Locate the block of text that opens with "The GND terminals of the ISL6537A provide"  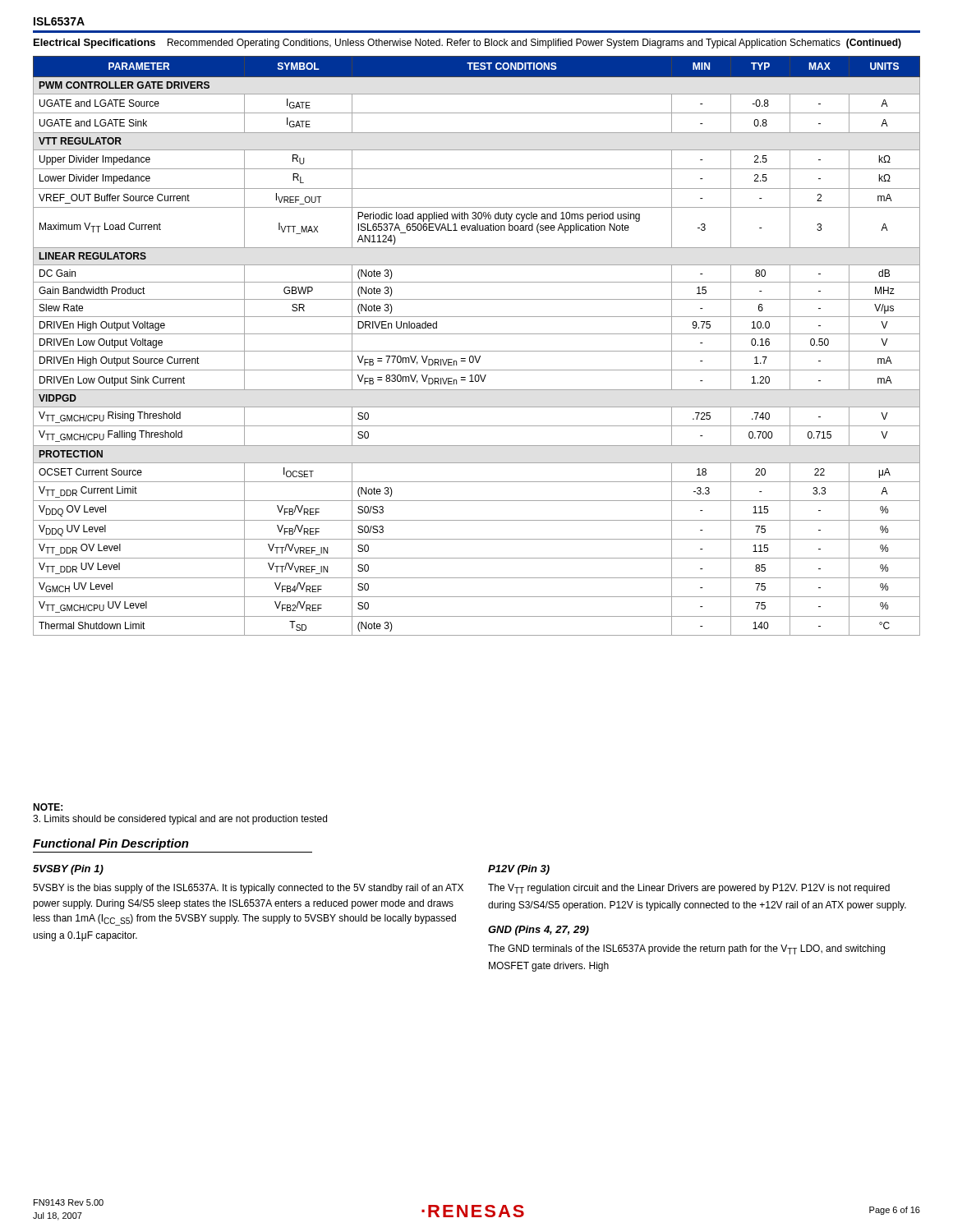[687, 957]
